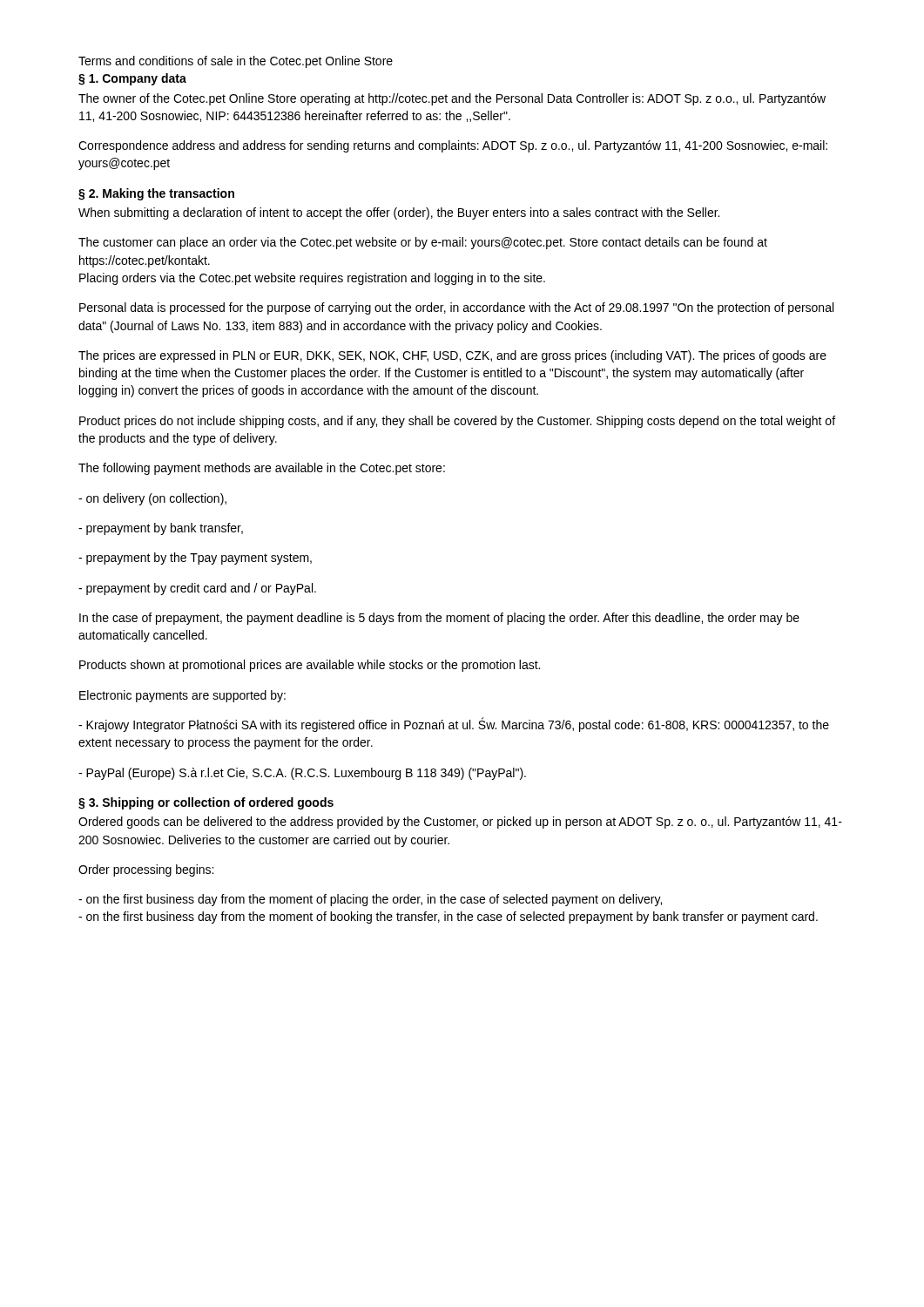Click on the text block that says "In the case of prepayment, the payment deadline"
This screenshot has width=924, height=1307.
(x=439, y=626)
